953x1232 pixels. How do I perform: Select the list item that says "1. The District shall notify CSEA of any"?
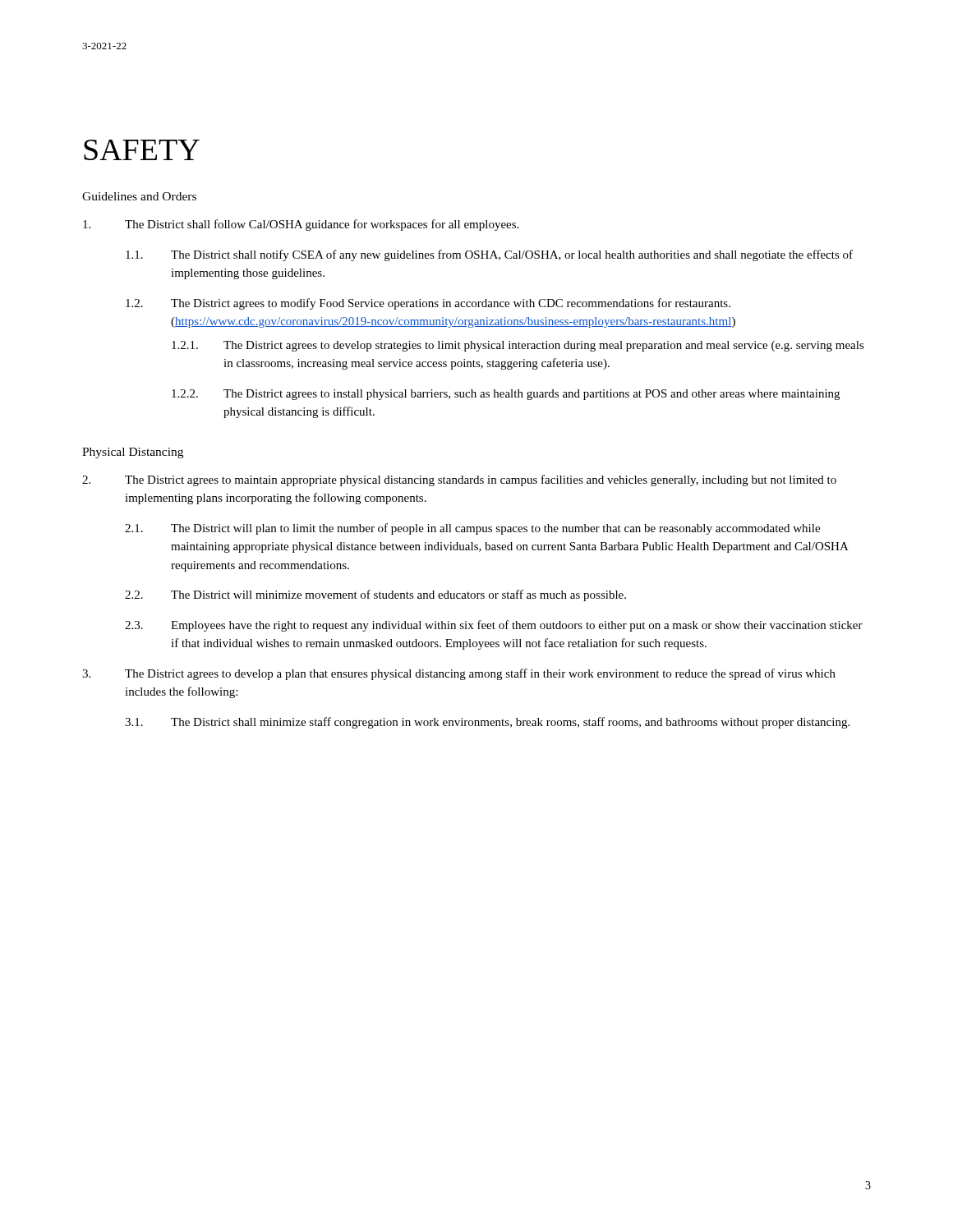point(498,264)
